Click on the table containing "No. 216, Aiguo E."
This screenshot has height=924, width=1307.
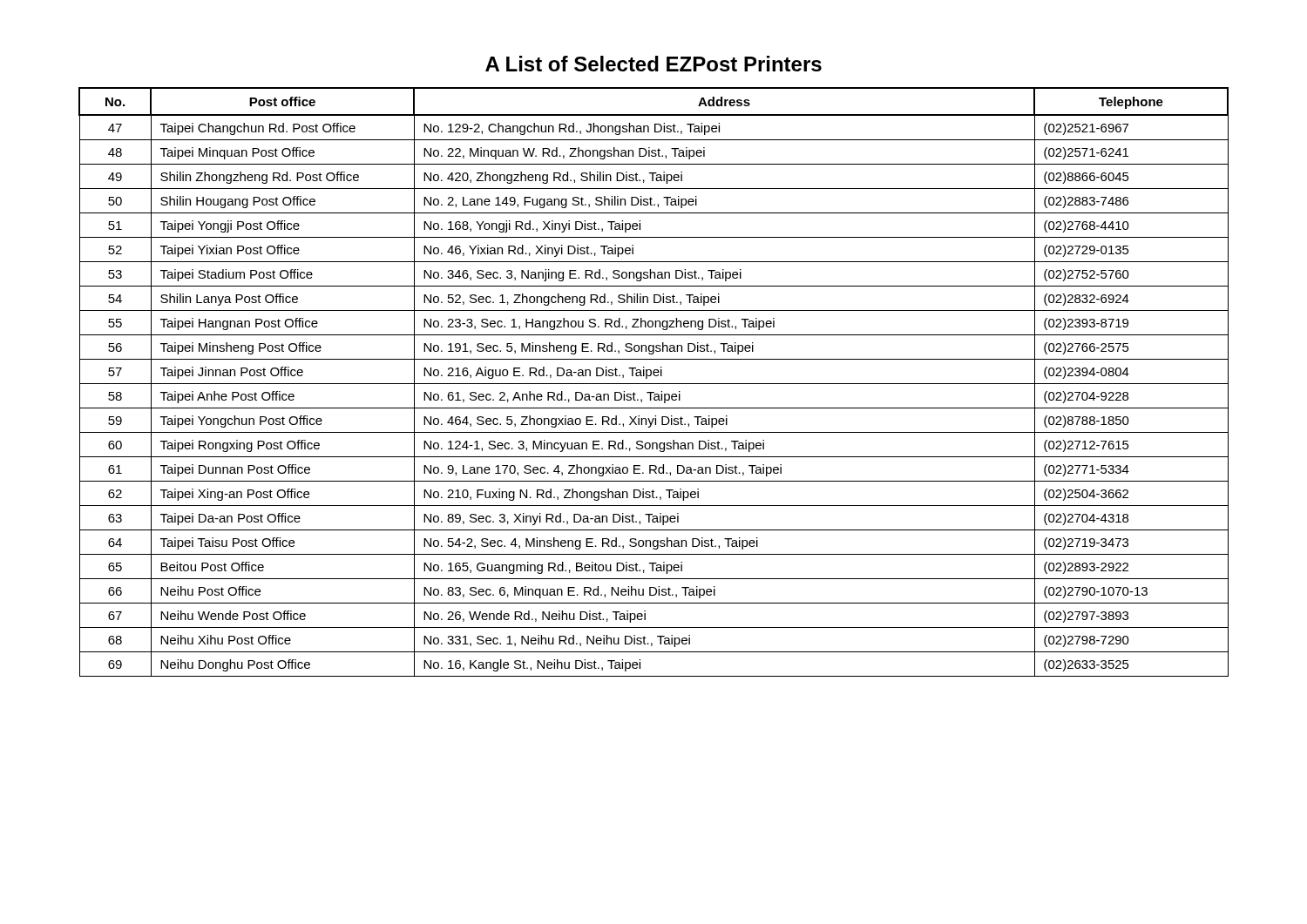654,382
